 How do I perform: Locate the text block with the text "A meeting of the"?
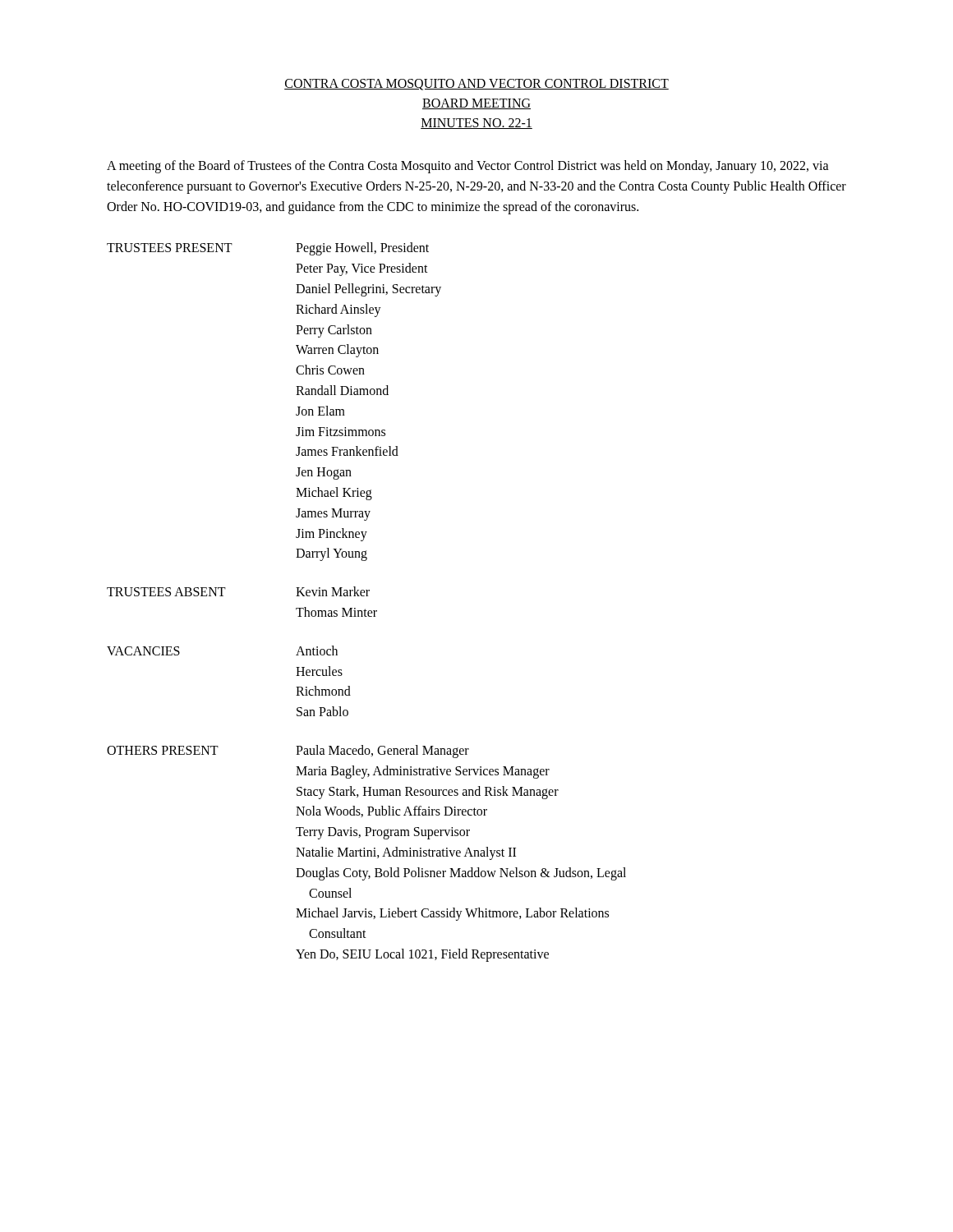click(476, 186)
